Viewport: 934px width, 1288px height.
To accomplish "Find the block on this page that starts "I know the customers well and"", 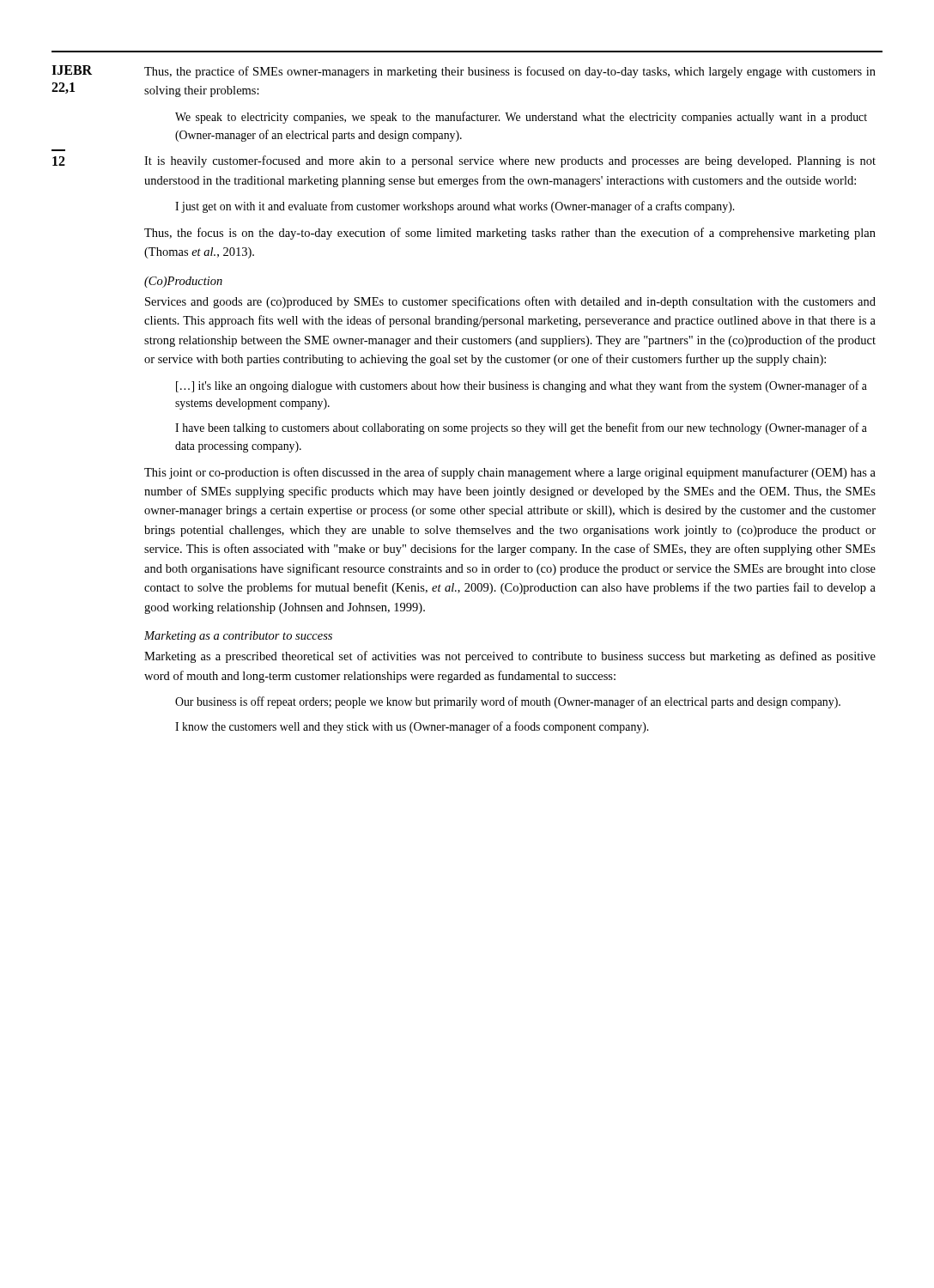I will click(x=412, y=727).
